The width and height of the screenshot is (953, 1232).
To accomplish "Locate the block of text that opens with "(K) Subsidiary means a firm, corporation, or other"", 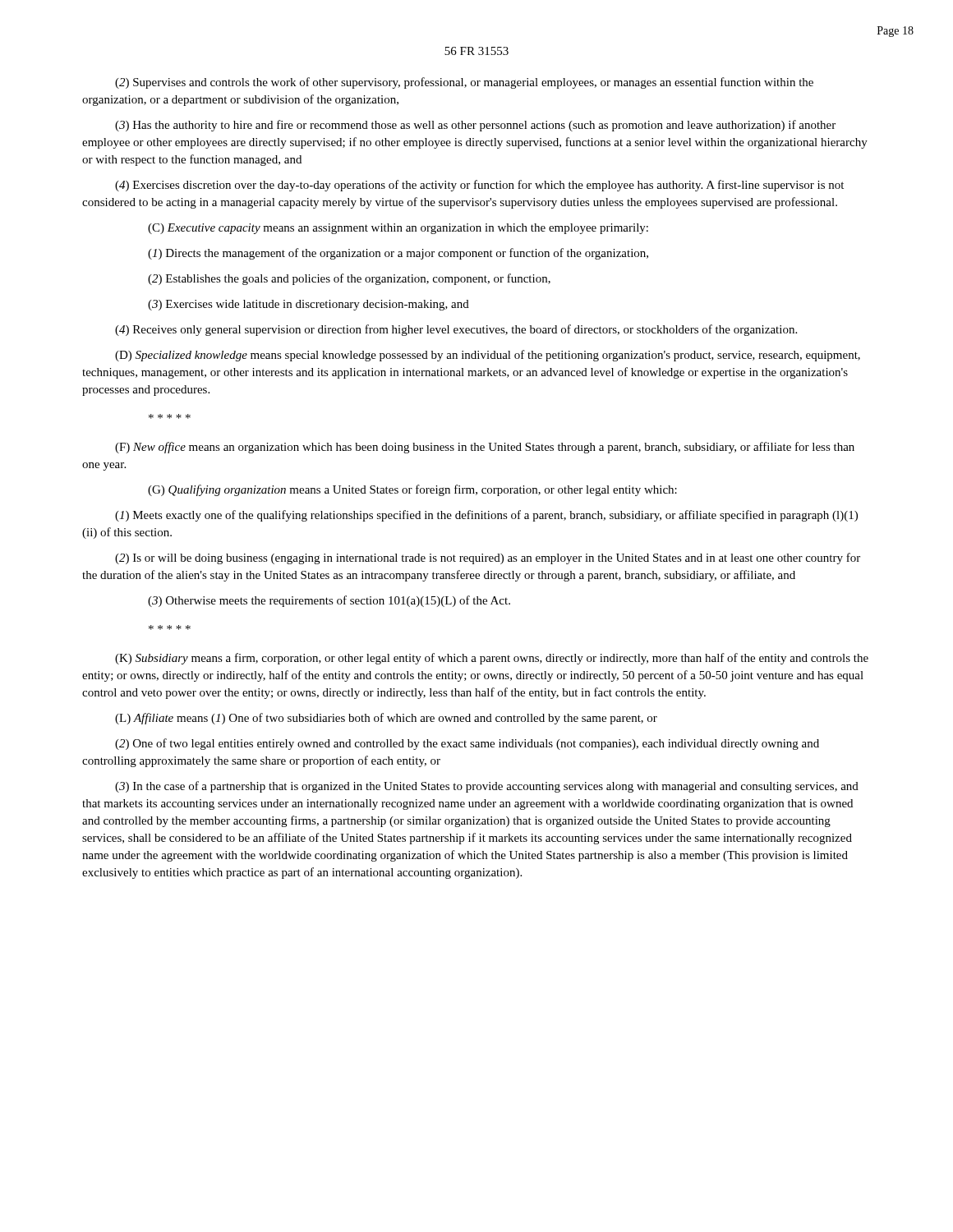I will [475, 675].
